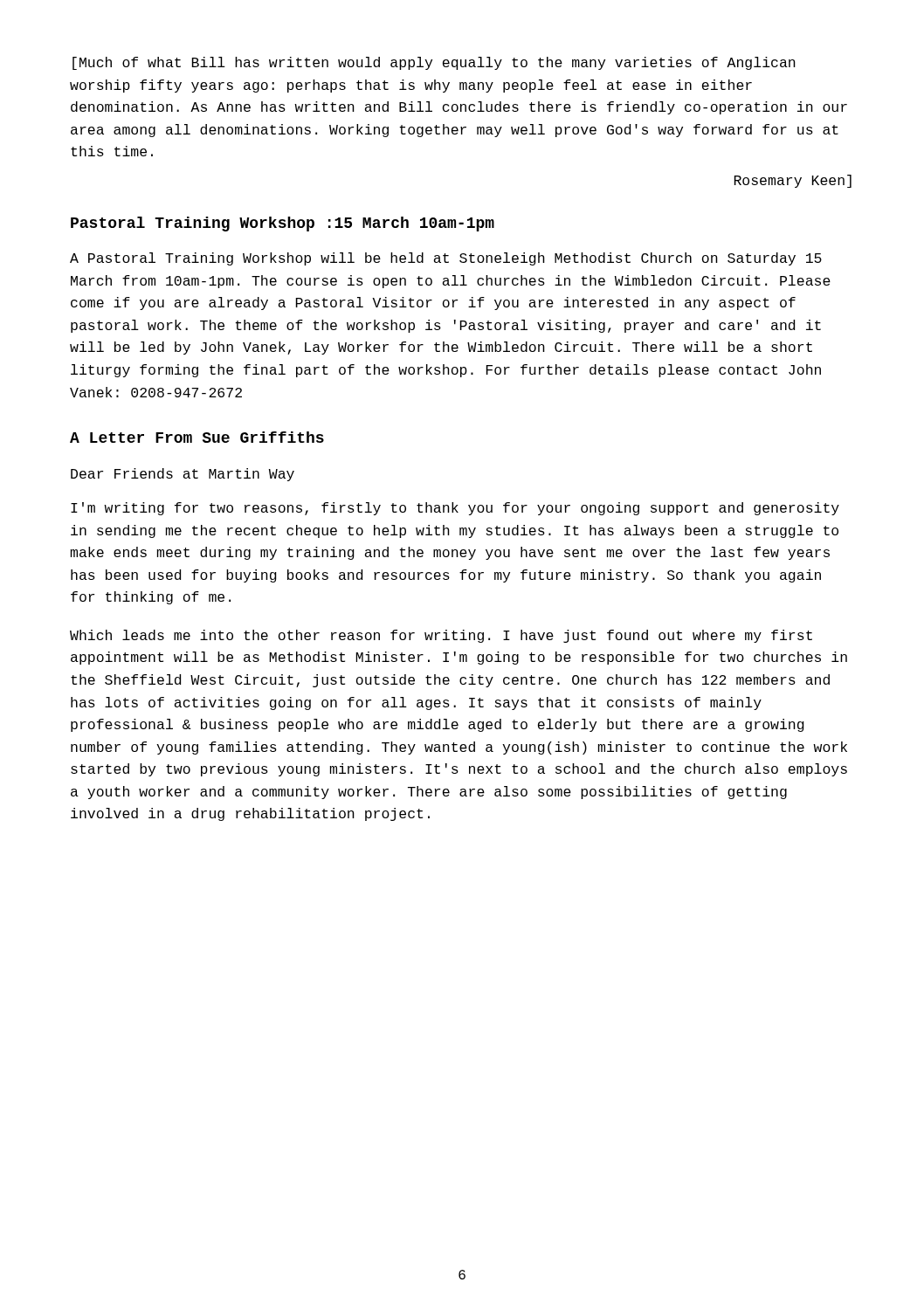The image size is (924, 1310).
Task: Click on the element starting "I'm writing for two"
Action: pyautogui.click(x=455, y=553)
